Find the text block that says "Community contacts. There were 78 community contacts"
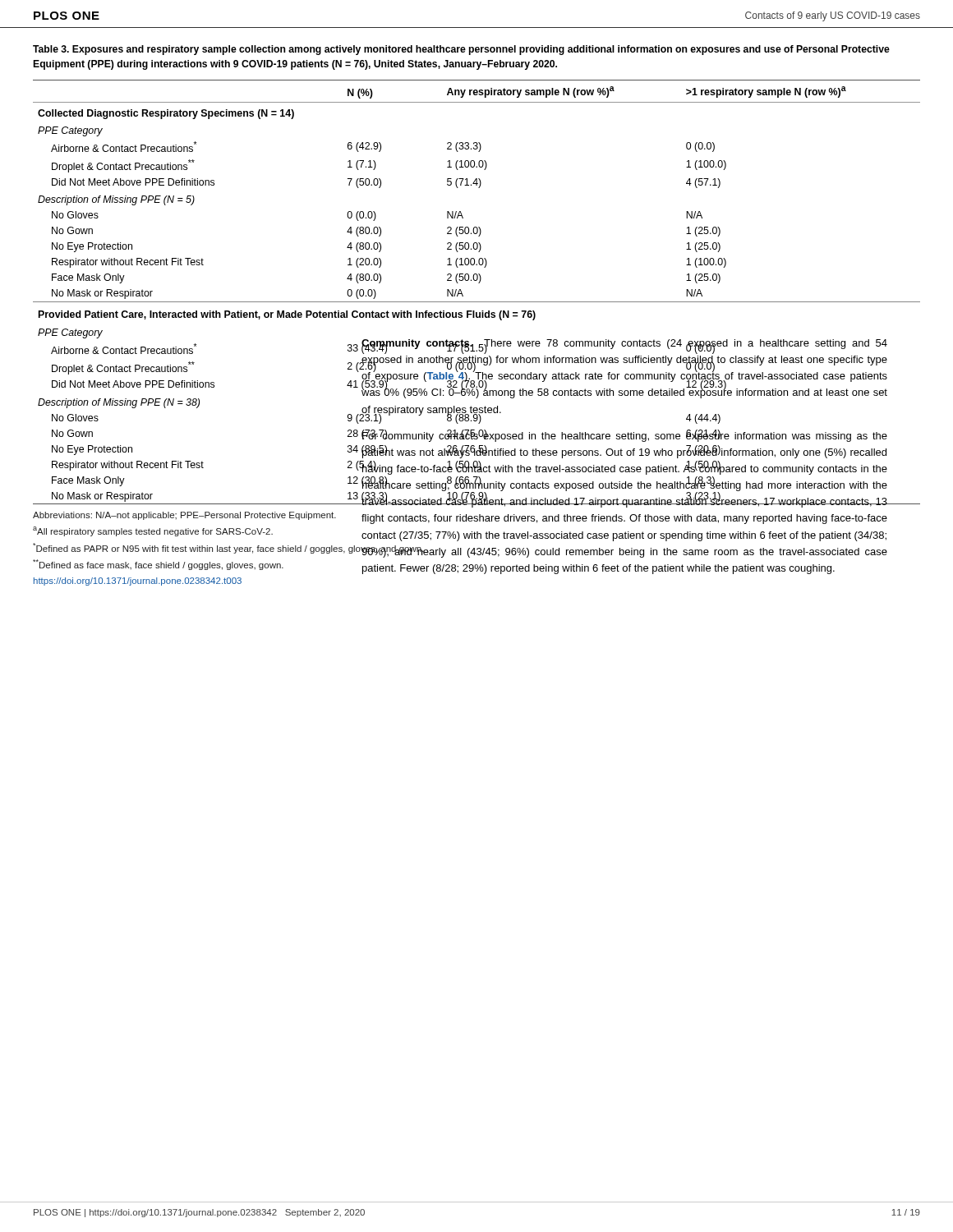The image size is (953, 1232). click(x=624, y=456)
